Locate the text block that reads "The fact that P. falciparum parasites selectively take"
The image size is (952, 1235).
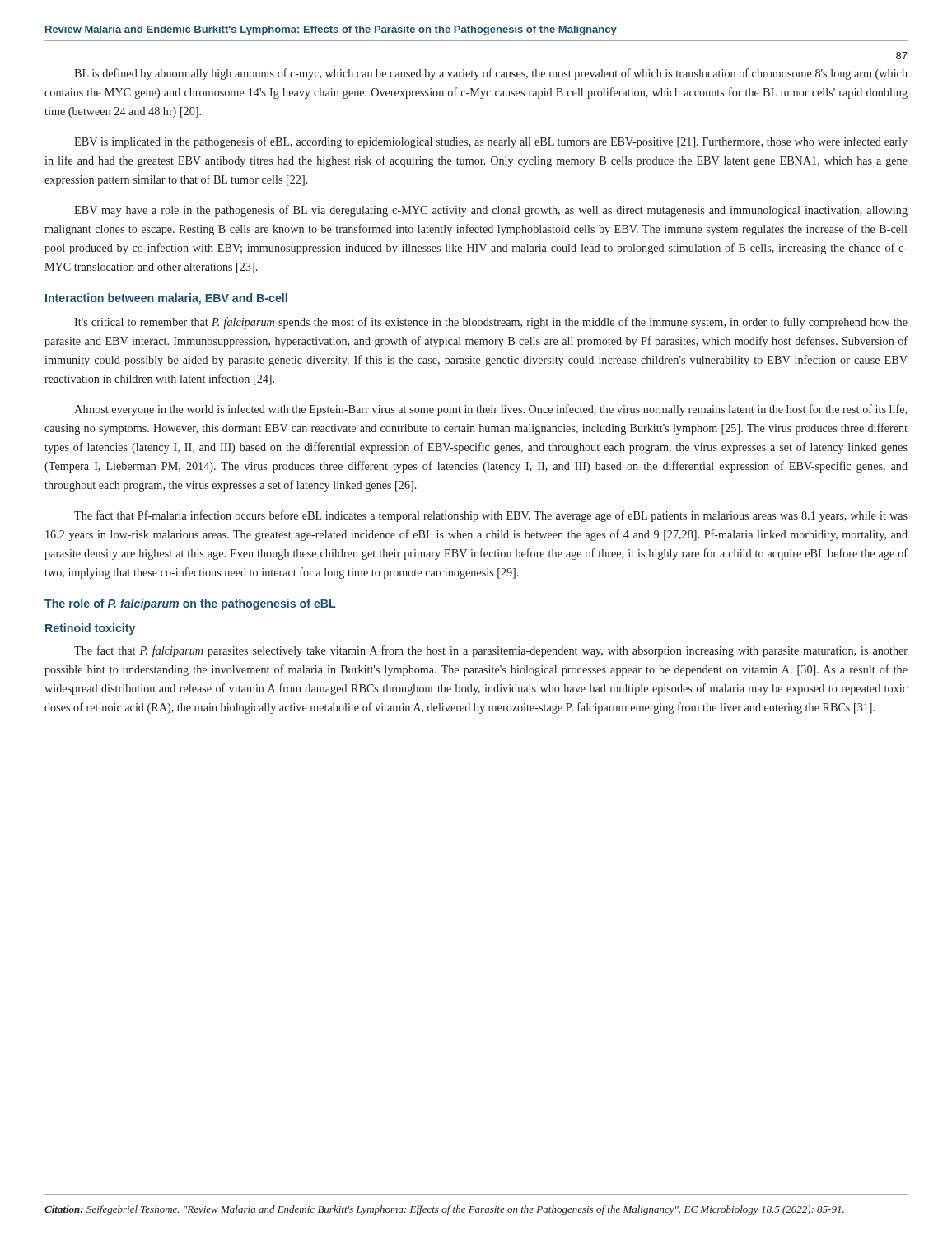pyautogui.click(x=476, y=679)
